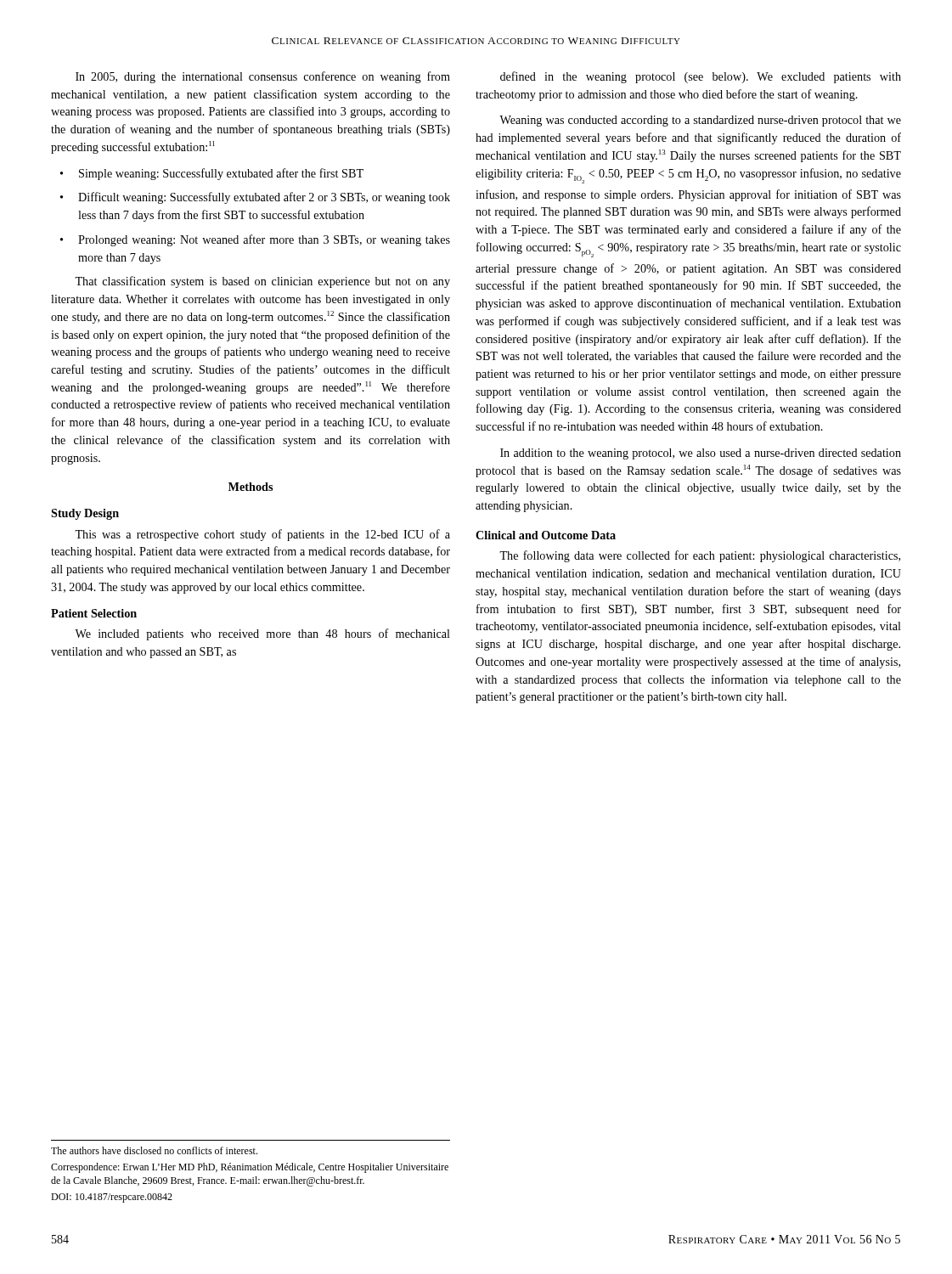Locate the block of text that opens with "defined in the weaning protocol (see"
The image size is (952, 1274).
688,85
